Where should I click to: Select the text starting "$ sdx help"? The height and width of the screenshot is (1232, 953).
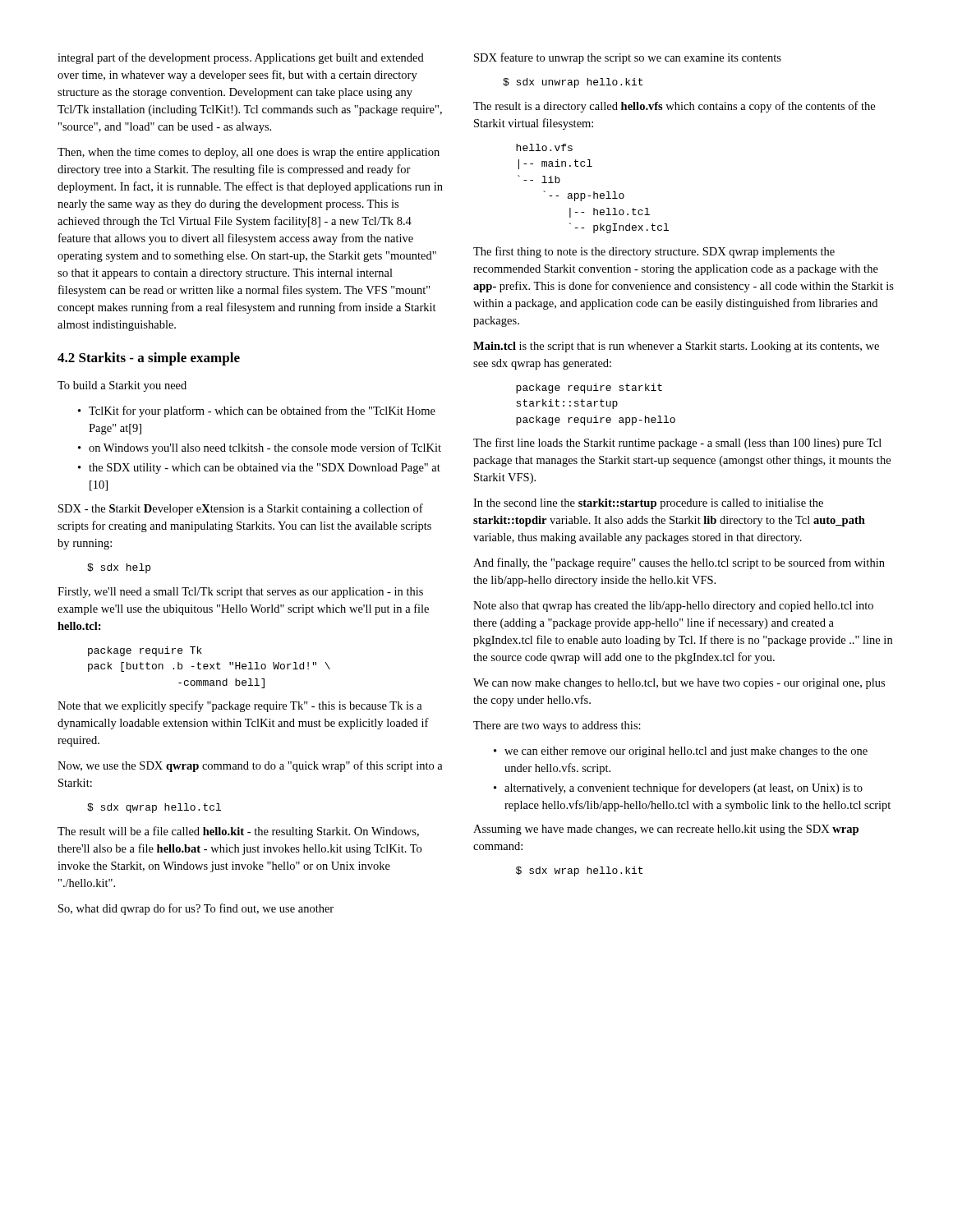pyautogui.click(x=119, y=568)
